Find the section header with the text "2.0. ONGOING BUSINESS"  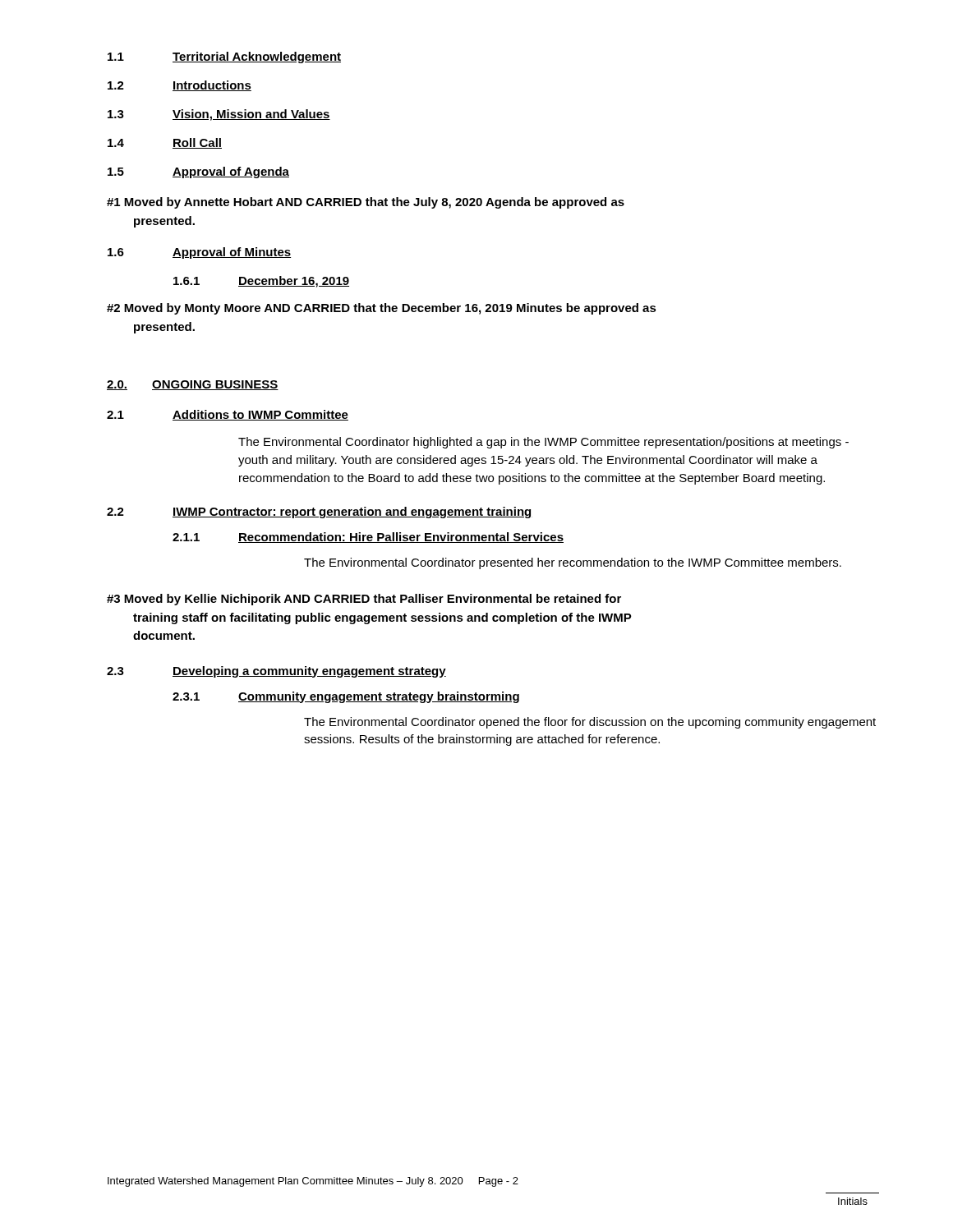coord(192,384)
